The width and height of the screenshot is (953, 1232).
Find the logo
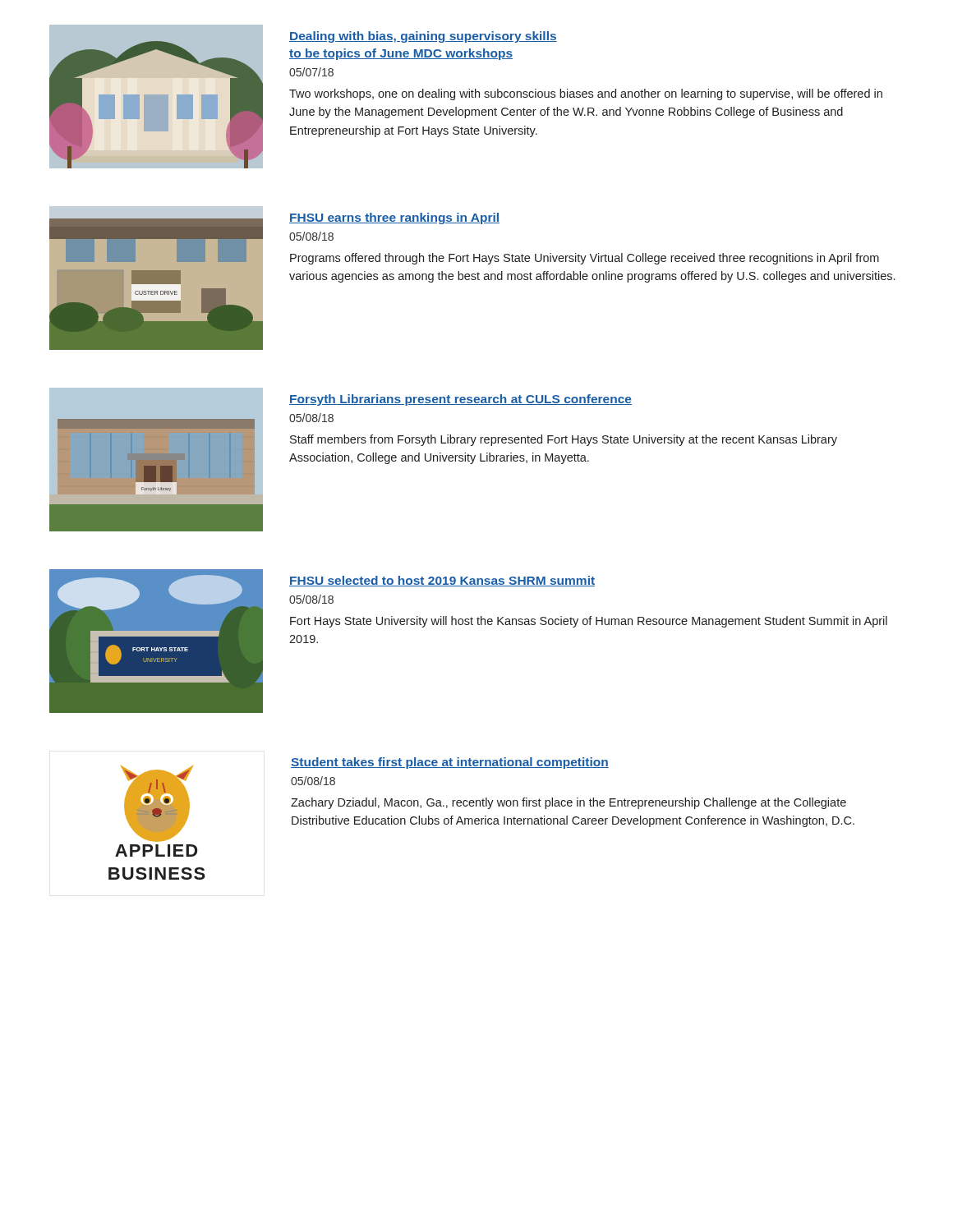[x=157, y=823]
